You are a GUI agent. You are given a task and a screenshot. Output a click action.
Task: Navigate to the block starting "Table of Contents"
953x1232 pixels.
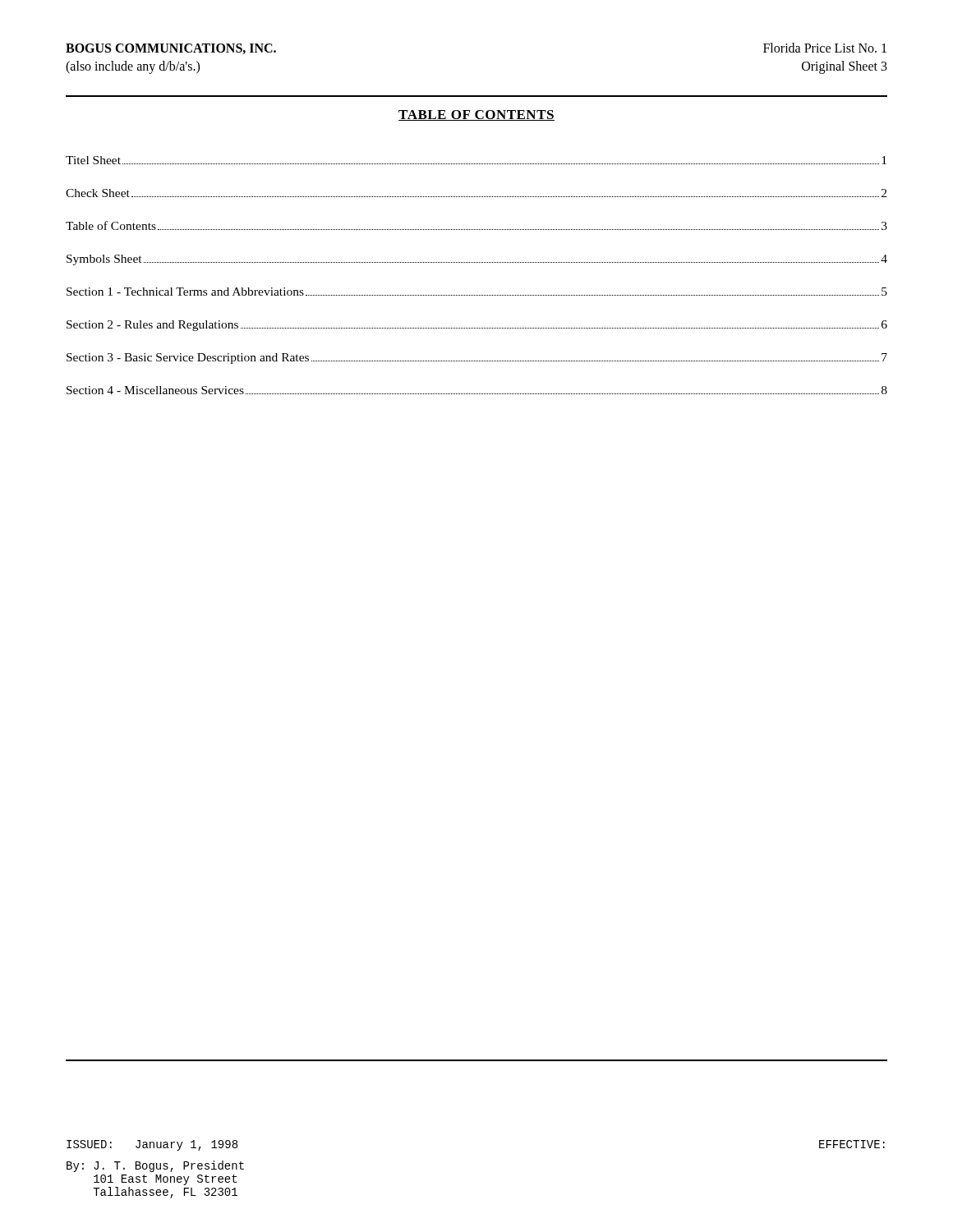click(476, 226)
